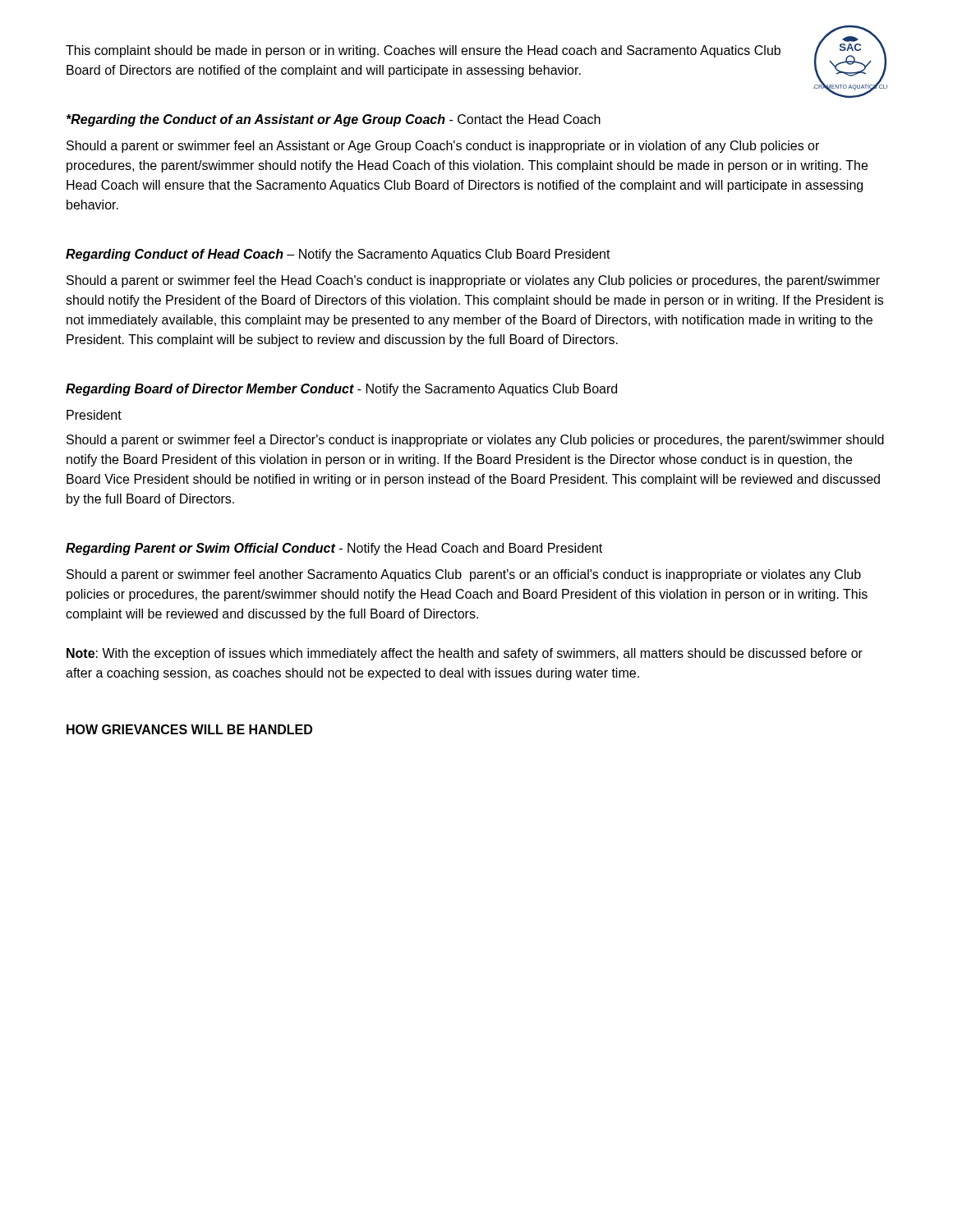
Task: Click on the region starting "Regarding Board of Director Member"
Action: pos(342,389)
